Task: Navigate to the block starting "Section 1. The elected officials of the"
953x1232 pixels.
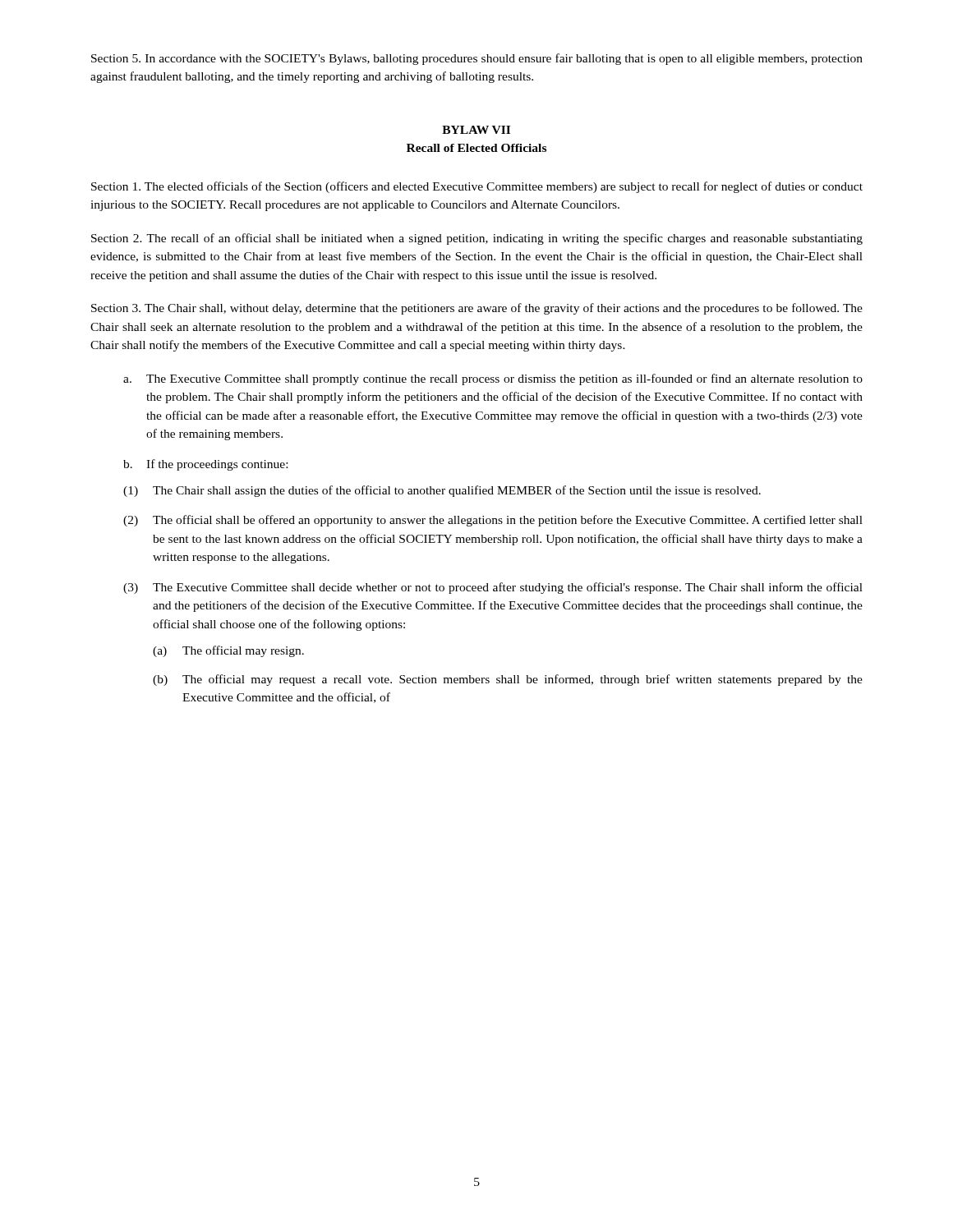Action: pos(476,195)
